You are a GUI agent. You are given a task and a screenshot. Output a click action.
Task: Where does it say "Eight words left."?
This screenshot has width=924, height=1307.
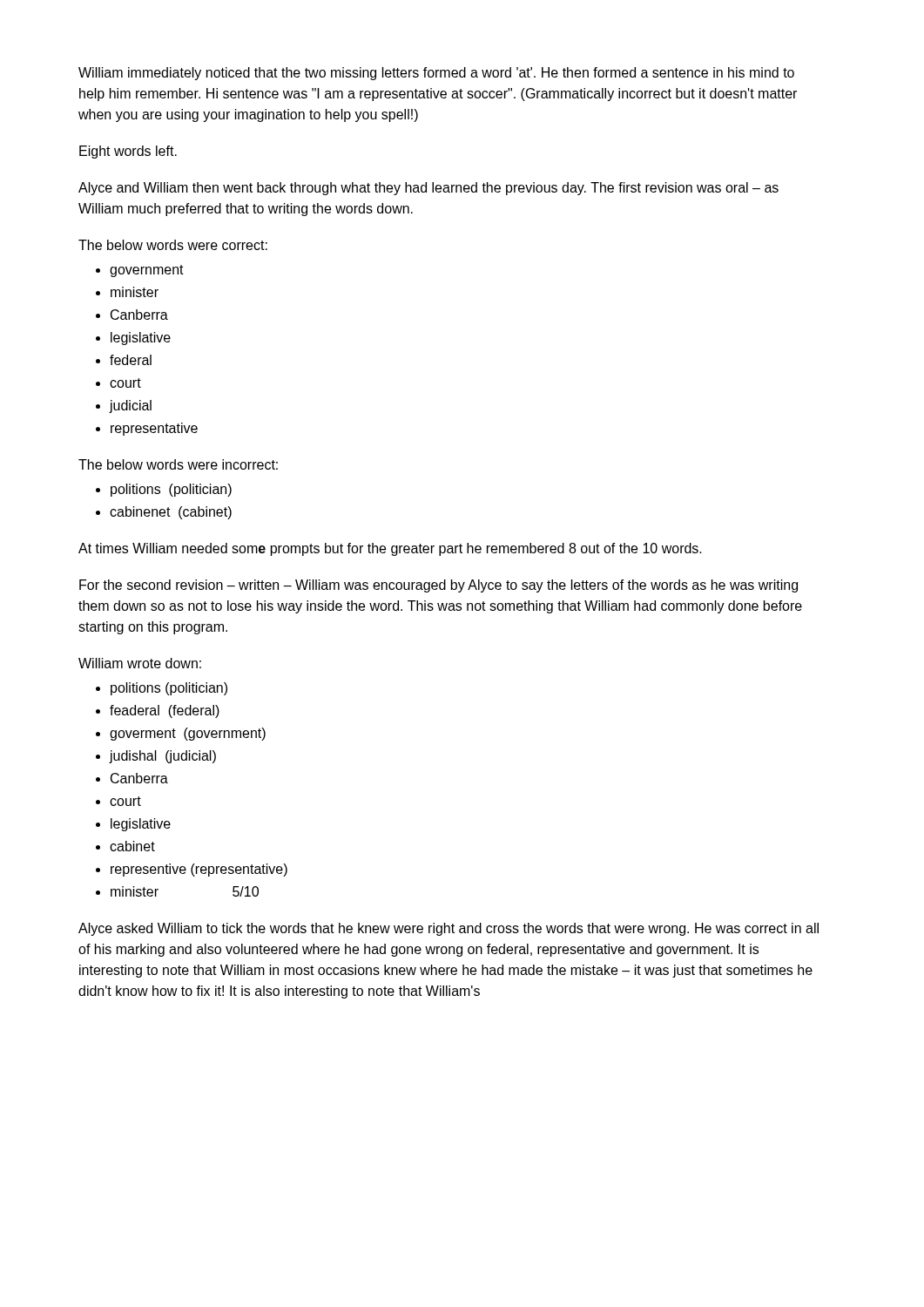(x=128, y=151)
